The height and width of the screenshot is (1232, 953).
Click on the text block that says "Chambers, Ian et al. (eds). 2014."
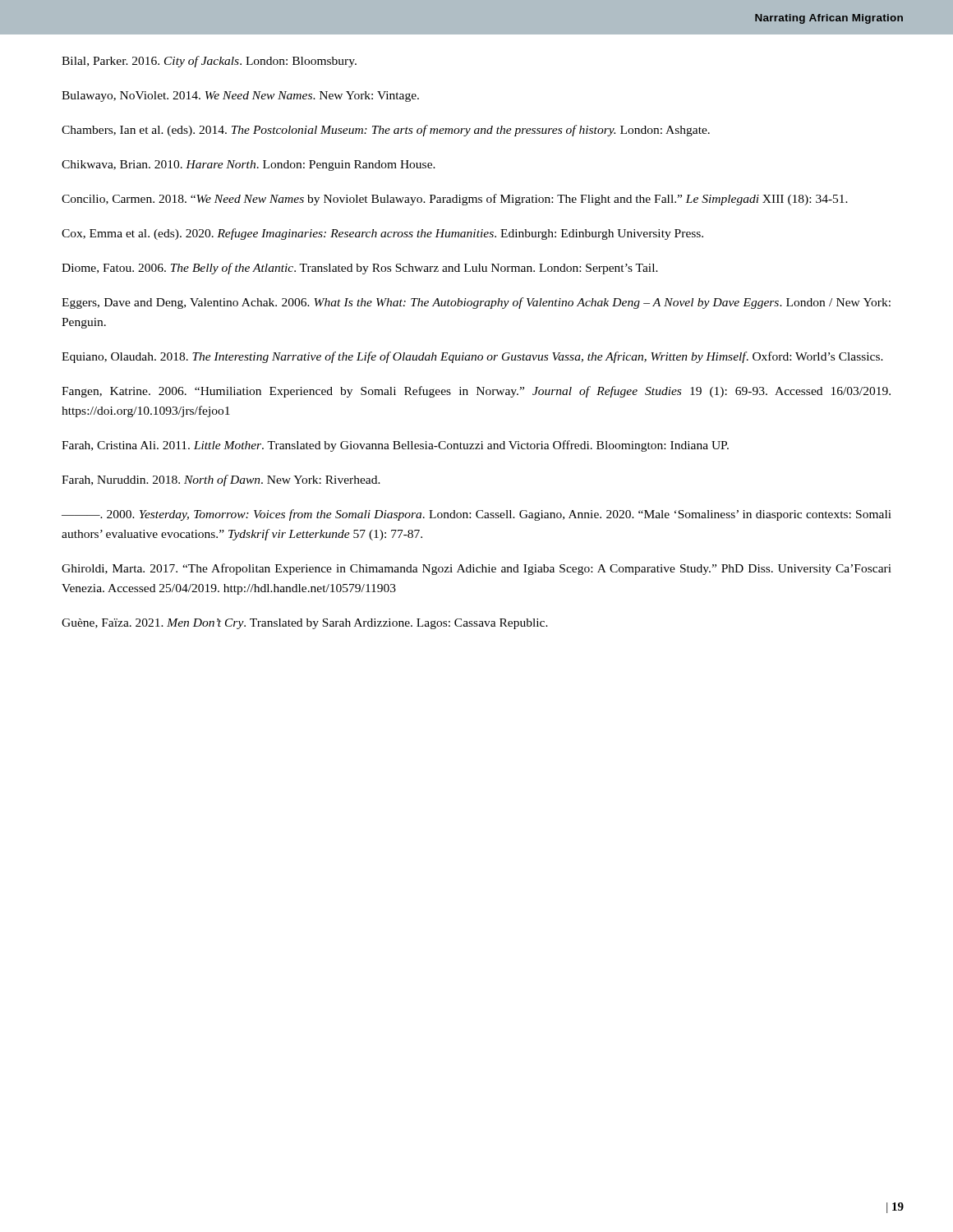(386, 129)
